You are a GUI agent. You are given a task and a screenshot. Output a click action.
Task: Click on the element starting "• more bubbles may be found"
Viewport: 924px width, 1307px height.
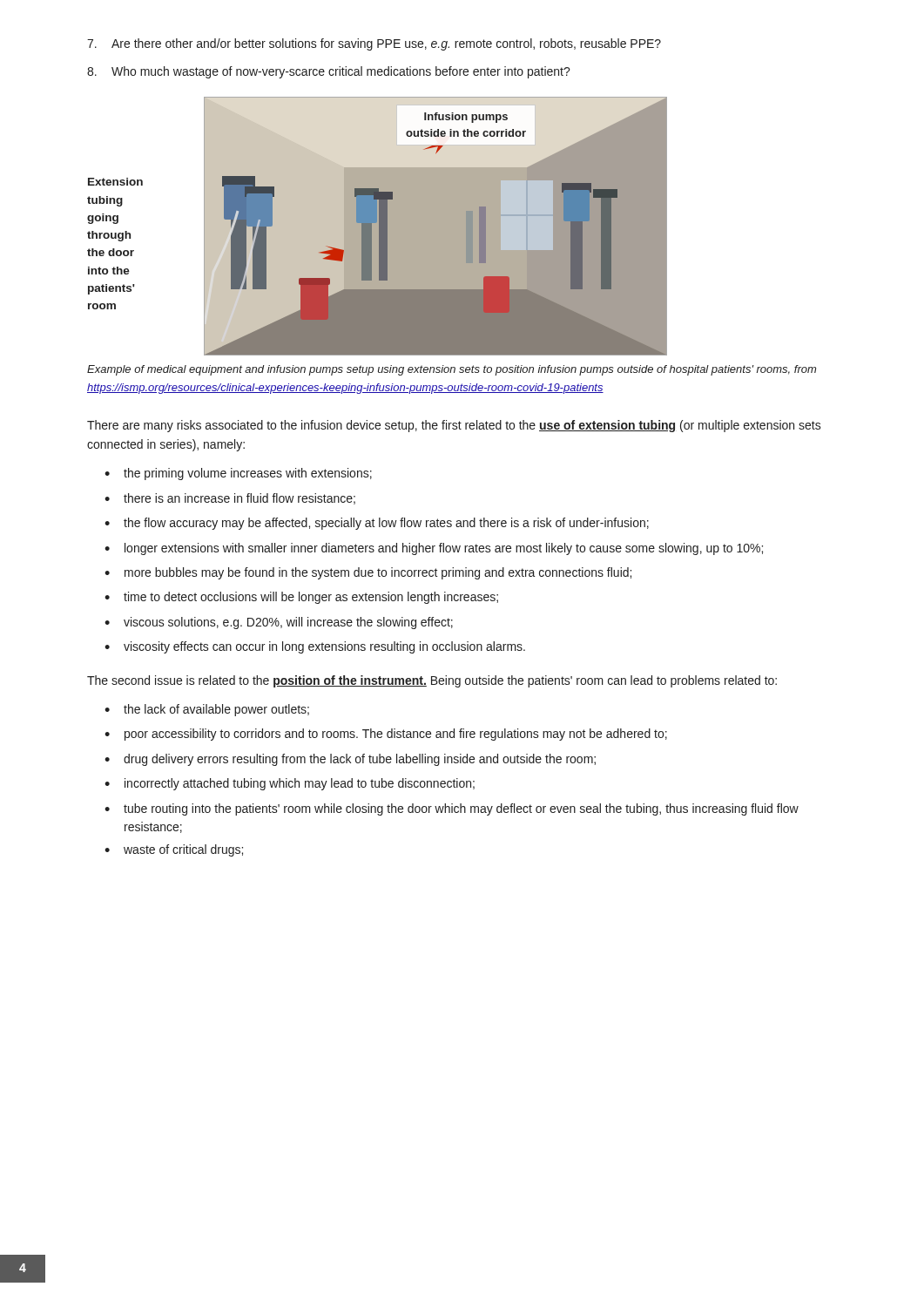coord(470,574)
